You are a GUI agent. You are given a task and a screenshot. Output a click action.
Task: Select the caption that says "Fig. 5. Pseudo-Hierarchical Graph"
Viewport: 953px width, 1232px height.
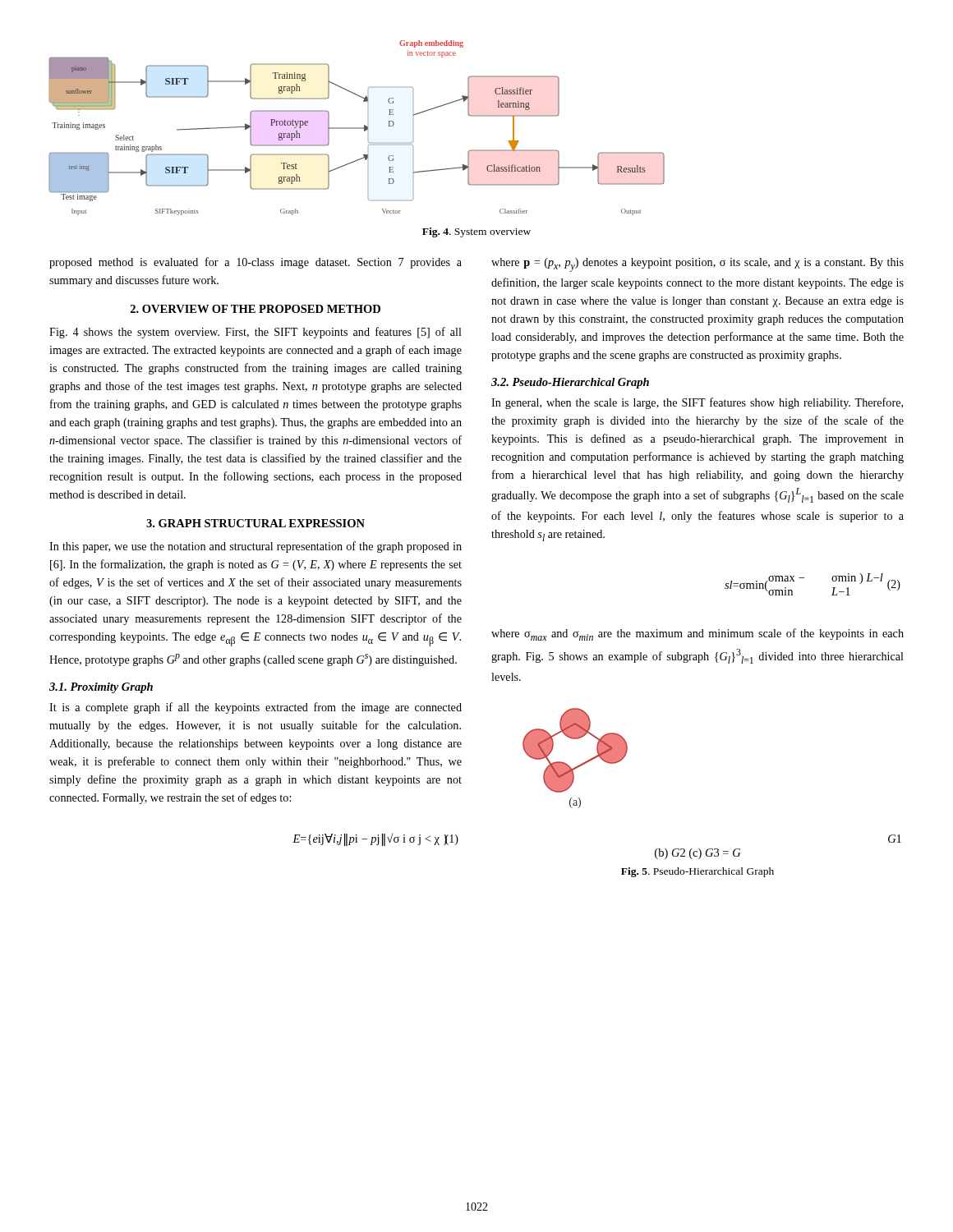click(x=698, y=871)
